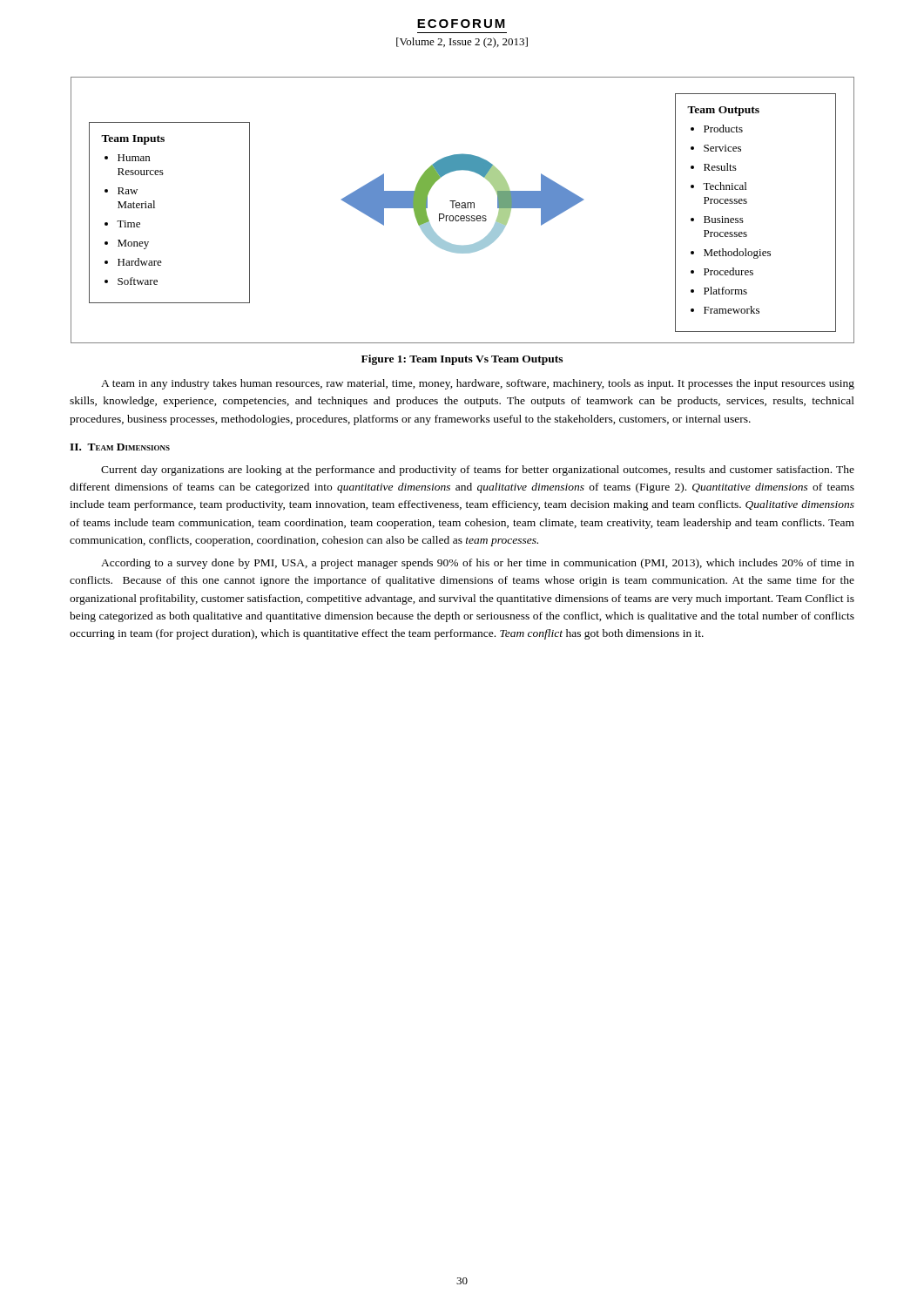Viewport: 924px width, 1307px height.
Task: Click on the caption containing "Figure 1: Team Inputs Vs Team"
Action: tap(462, 359)
